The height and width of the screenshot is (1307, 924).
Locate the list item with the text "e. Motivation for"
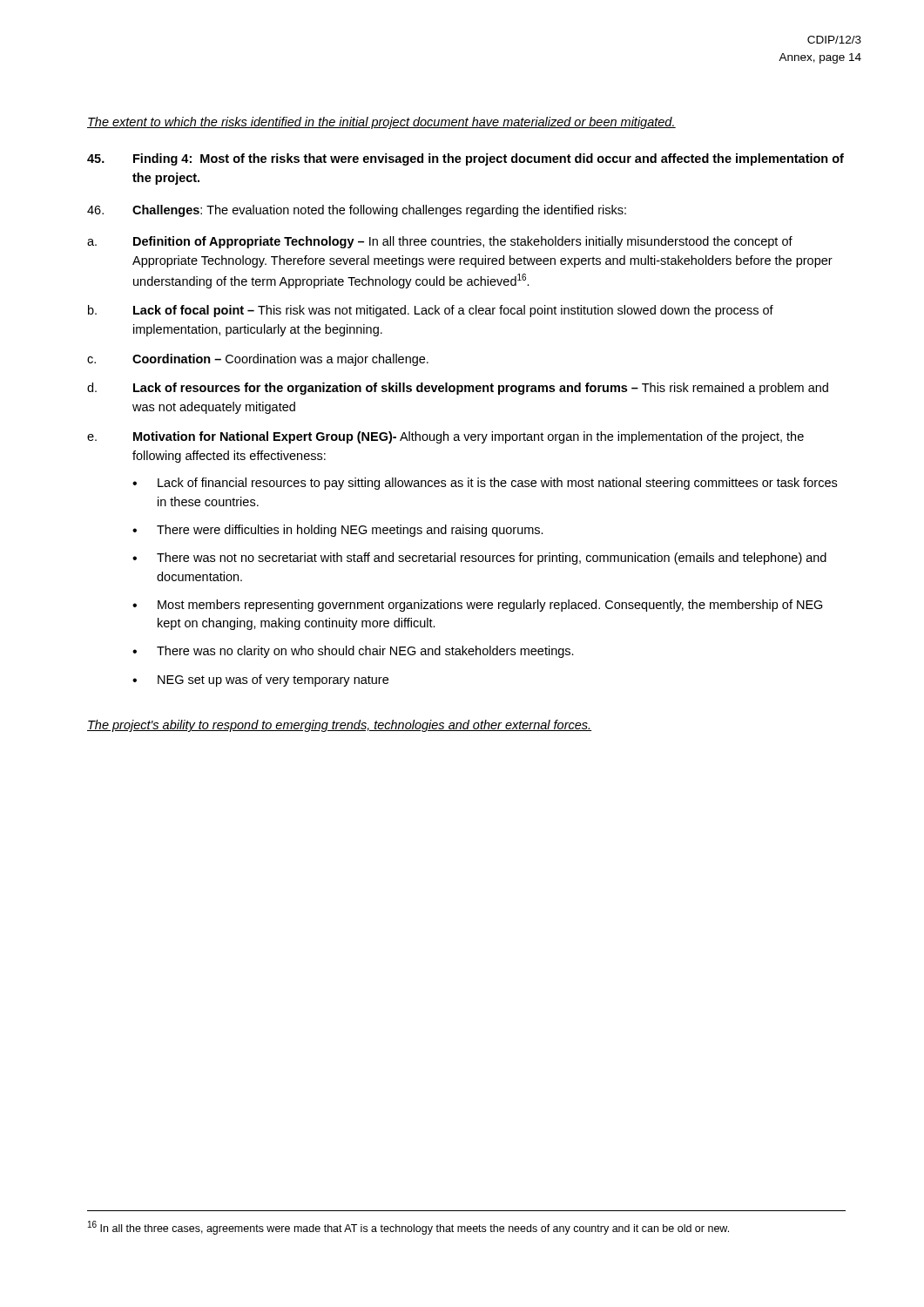[x=466, y=563]
